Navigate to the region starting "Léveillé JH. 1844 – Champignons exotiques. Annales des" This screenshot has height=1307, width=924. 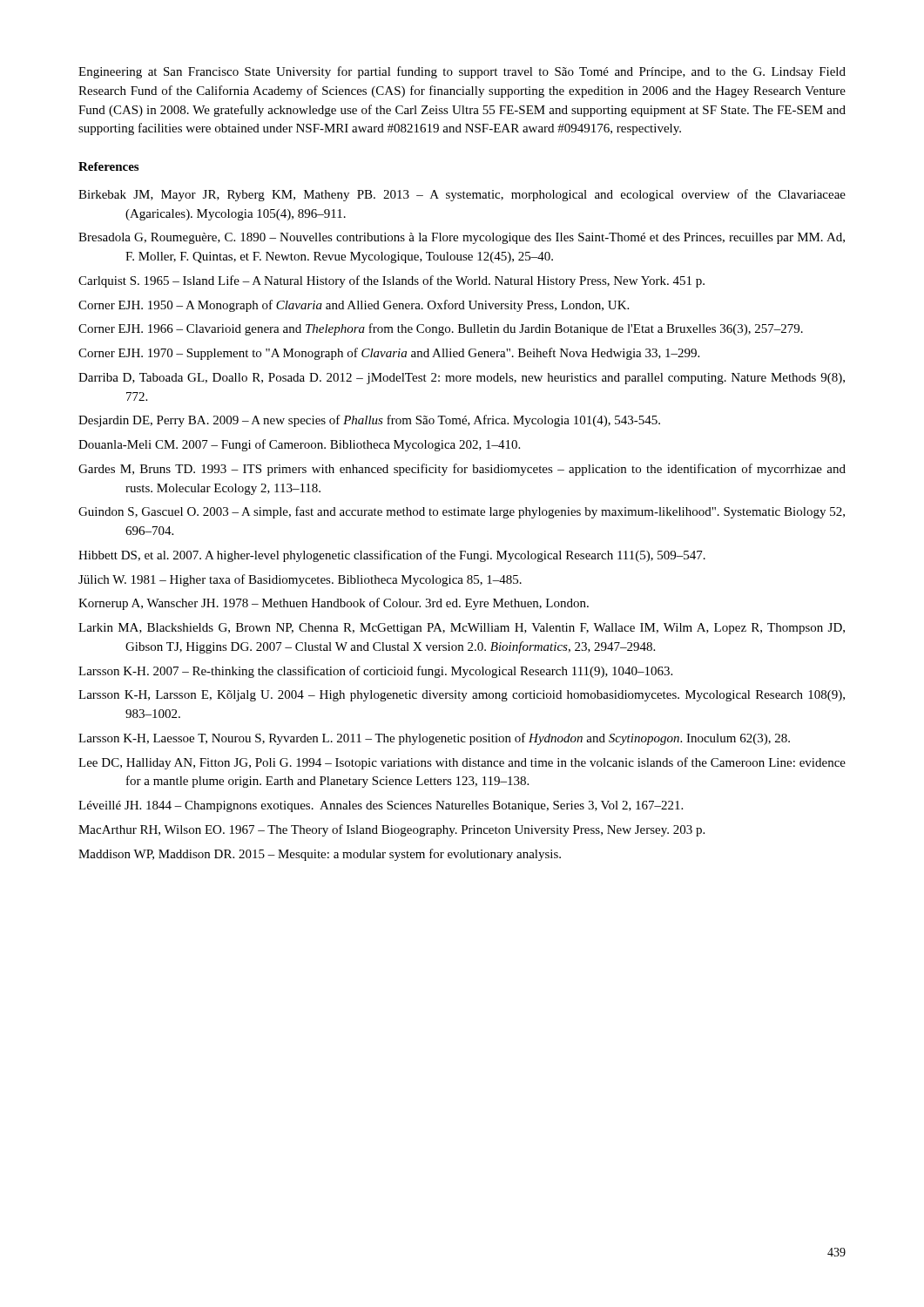pyautogui.click(x=381, y=805)
